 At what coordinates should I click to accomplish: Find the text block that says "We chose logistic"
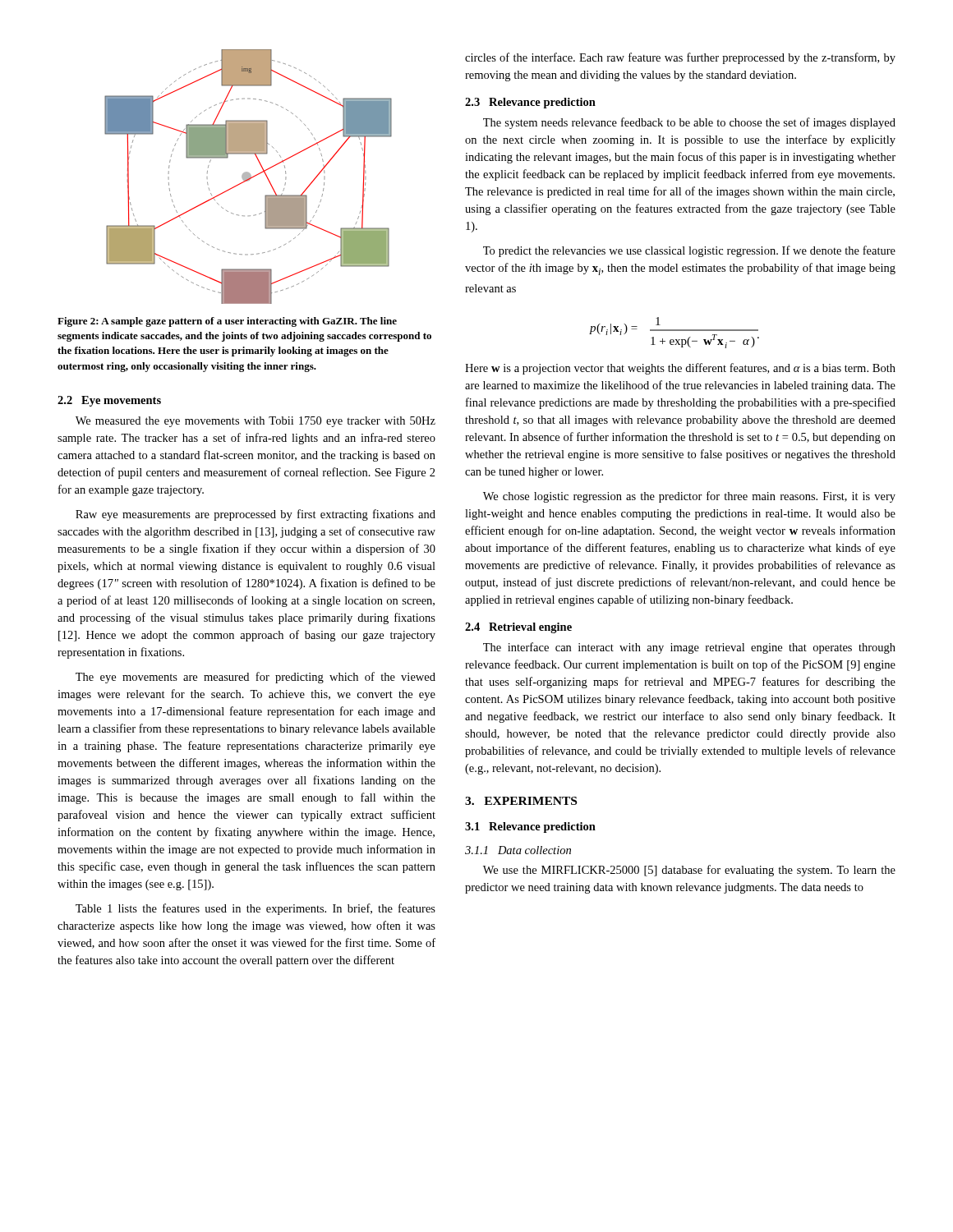coord(680,548)
